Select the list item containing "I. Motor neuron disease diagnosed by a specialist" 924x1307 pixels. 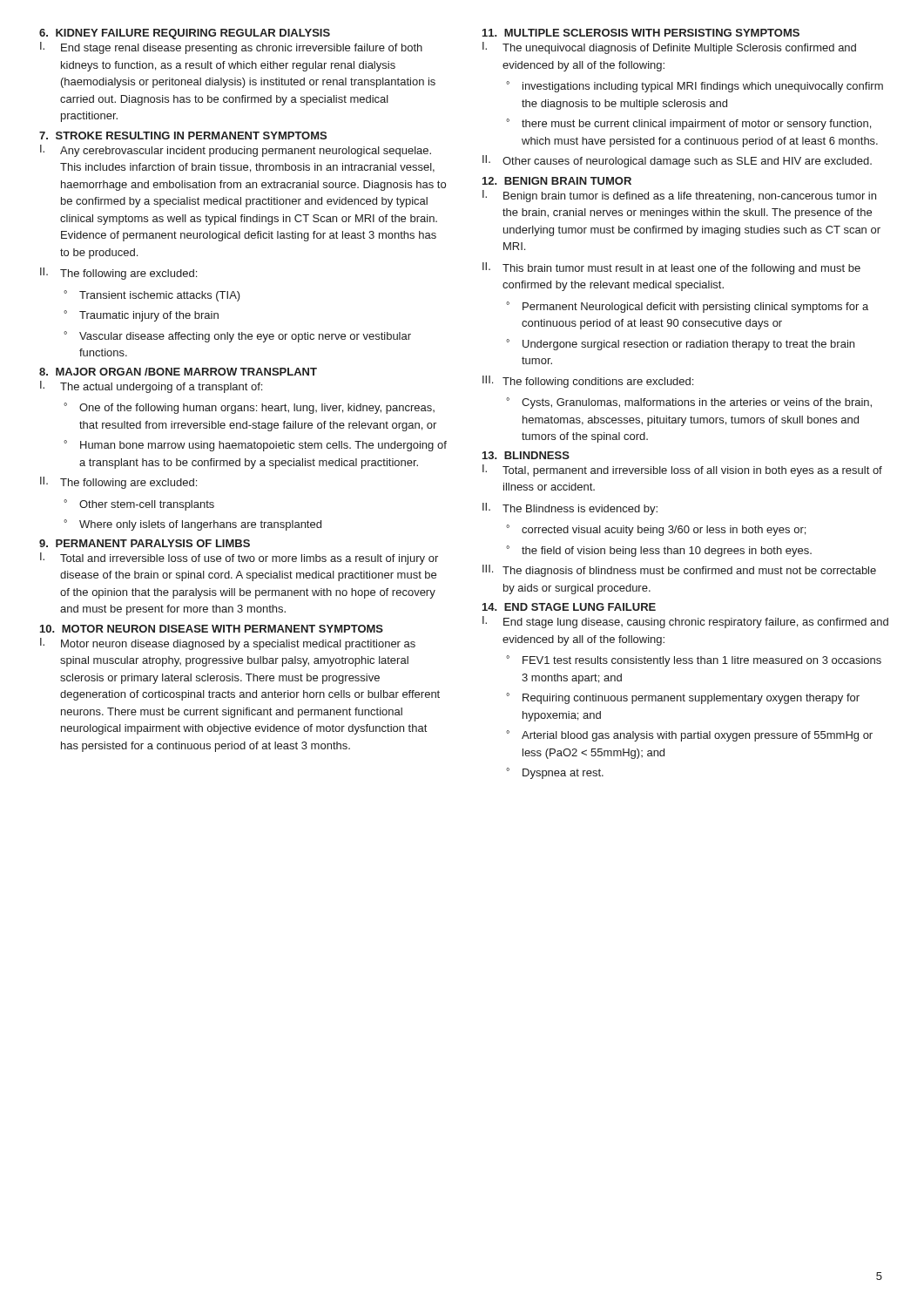[243, 694]
